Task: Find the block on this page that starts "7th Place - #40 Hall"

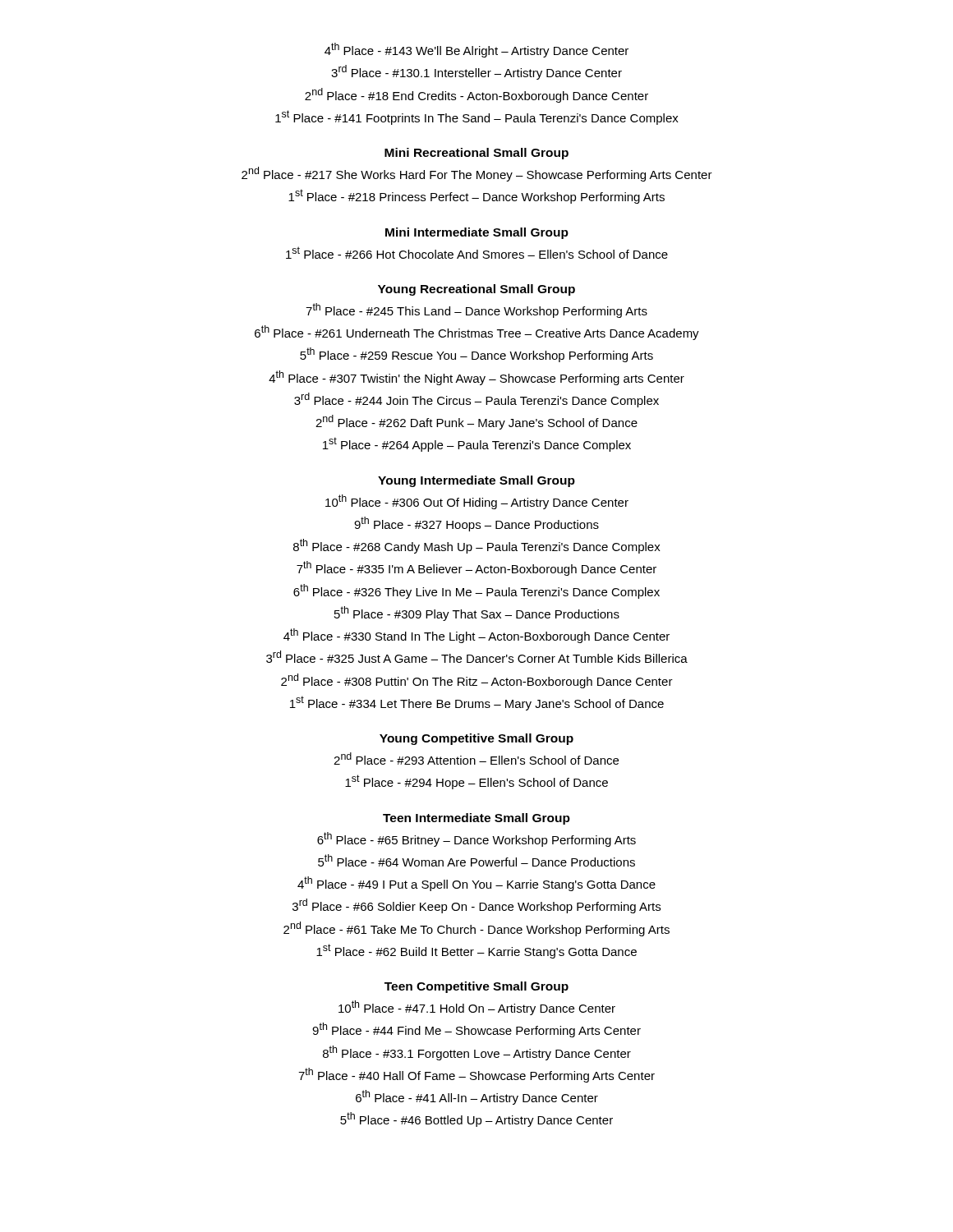Action: point(476,1074)
